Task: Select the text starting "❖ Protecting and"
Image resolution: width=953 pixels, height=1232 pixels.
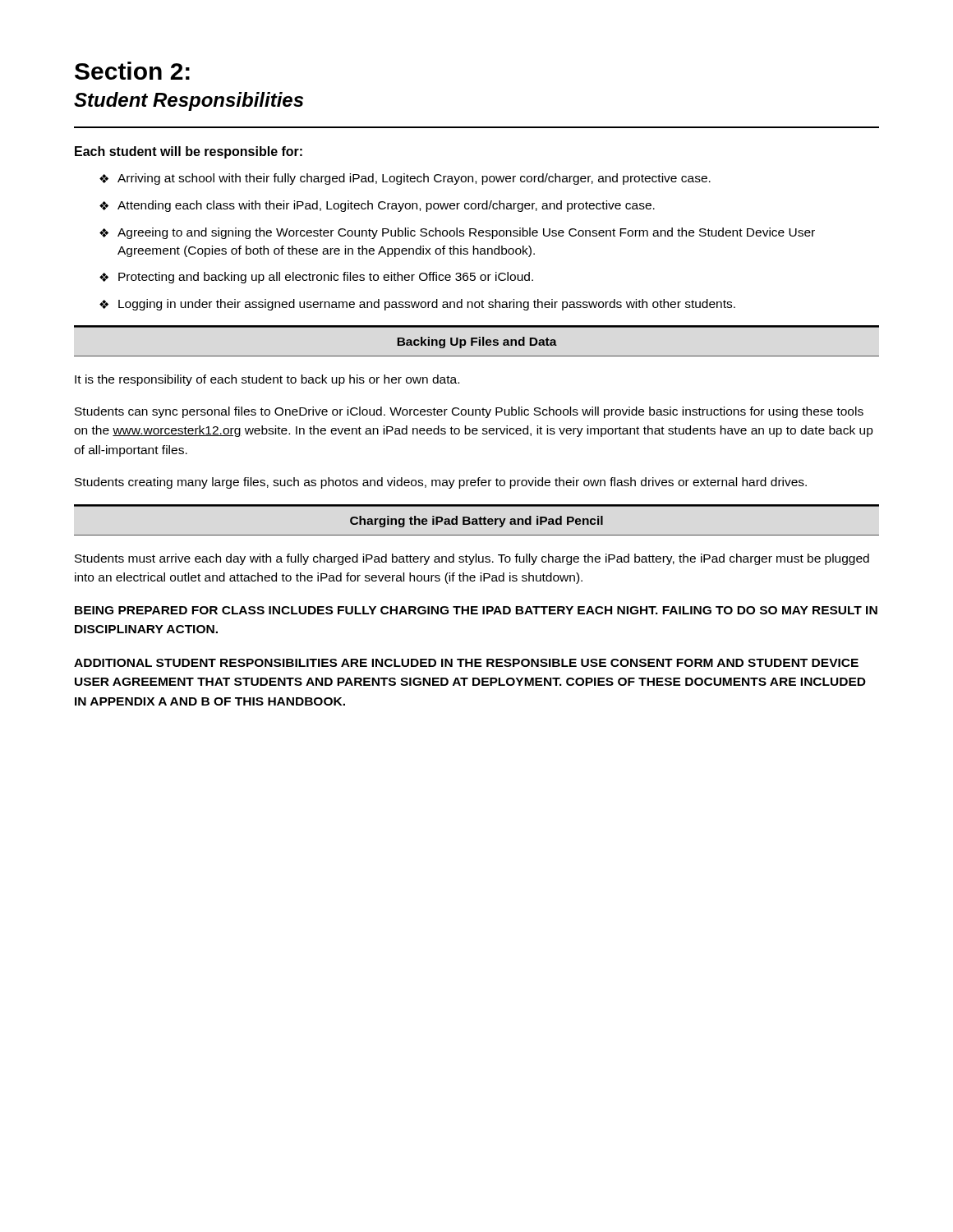Action: [x=489, y=277]
